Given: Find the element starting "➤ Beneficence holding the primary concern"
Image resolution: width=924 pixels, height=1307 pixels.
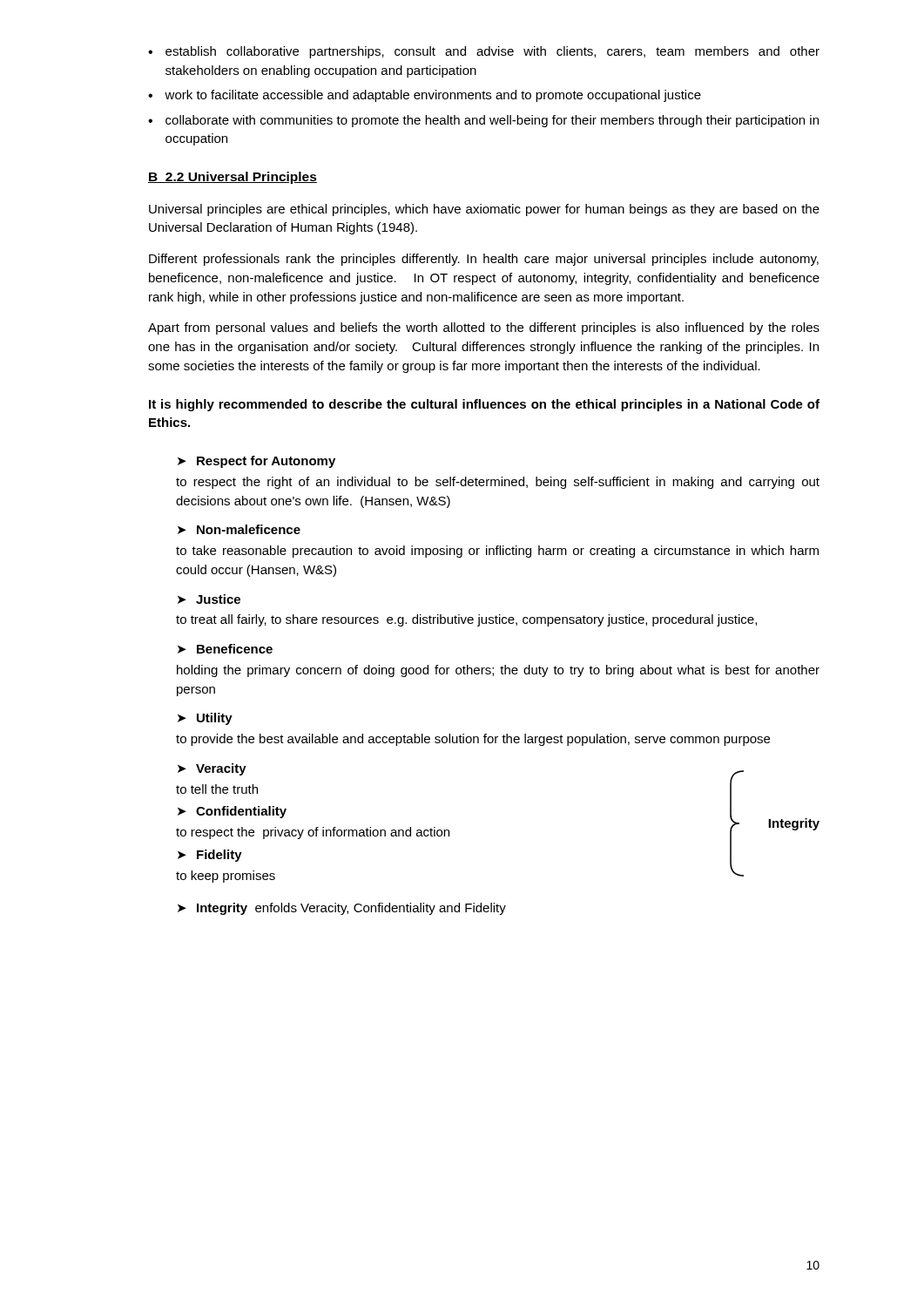Looking at the screenshot, I should [x=498, y=669].
